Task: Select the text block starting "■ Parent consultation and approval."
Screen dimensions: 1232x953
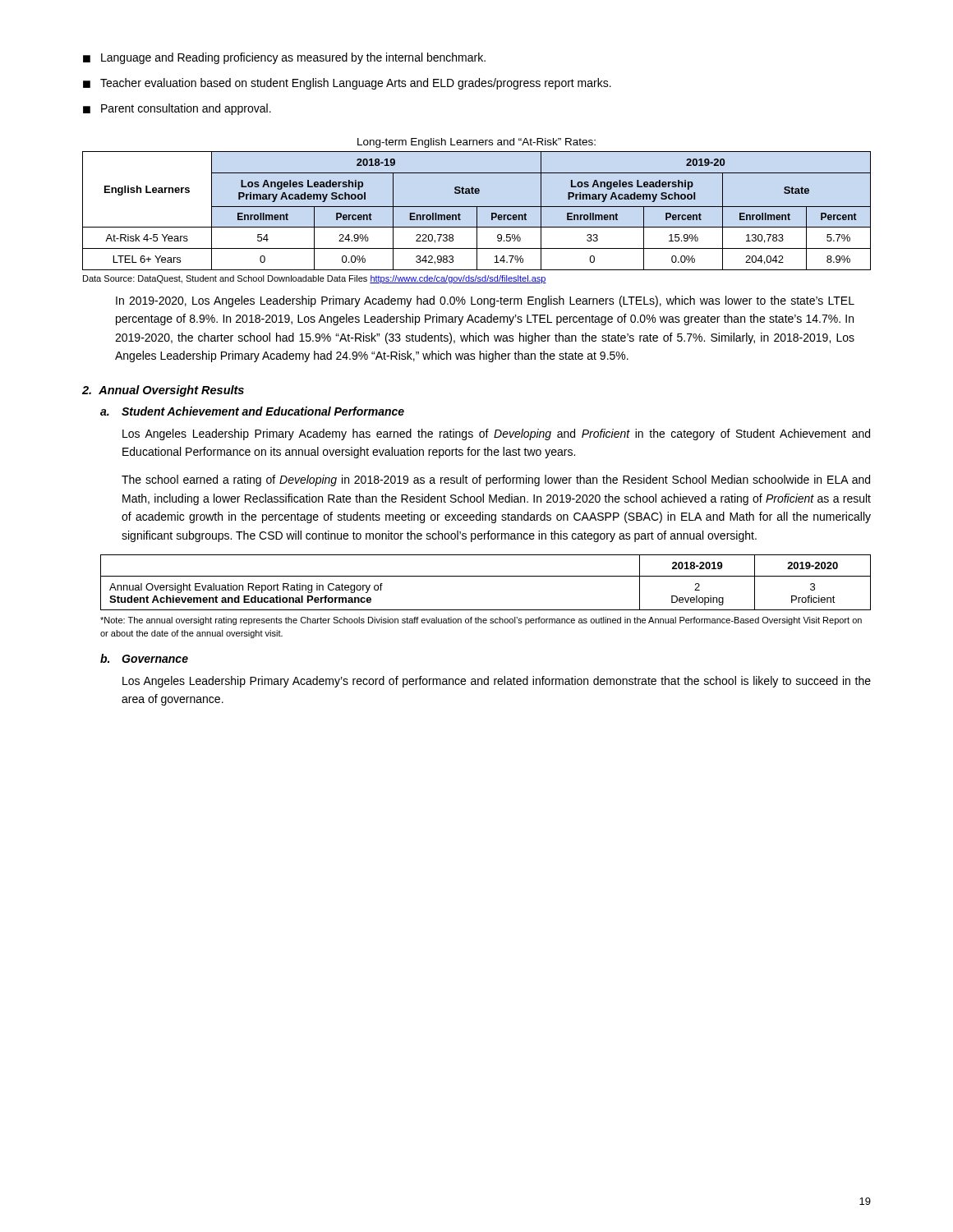Action: (177, 109)
